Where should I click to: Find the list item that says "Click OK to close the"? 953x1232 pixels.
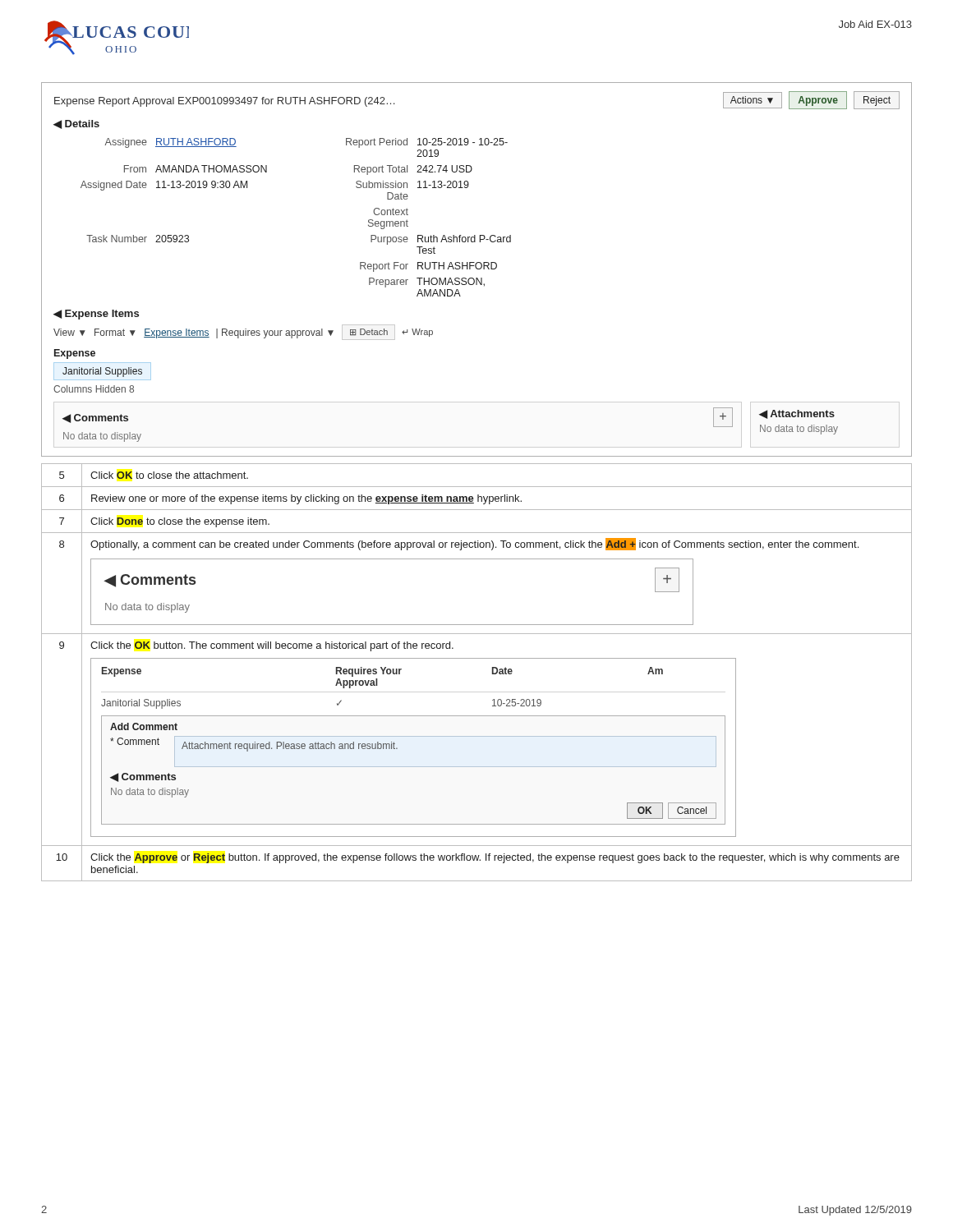pos(170,475)
